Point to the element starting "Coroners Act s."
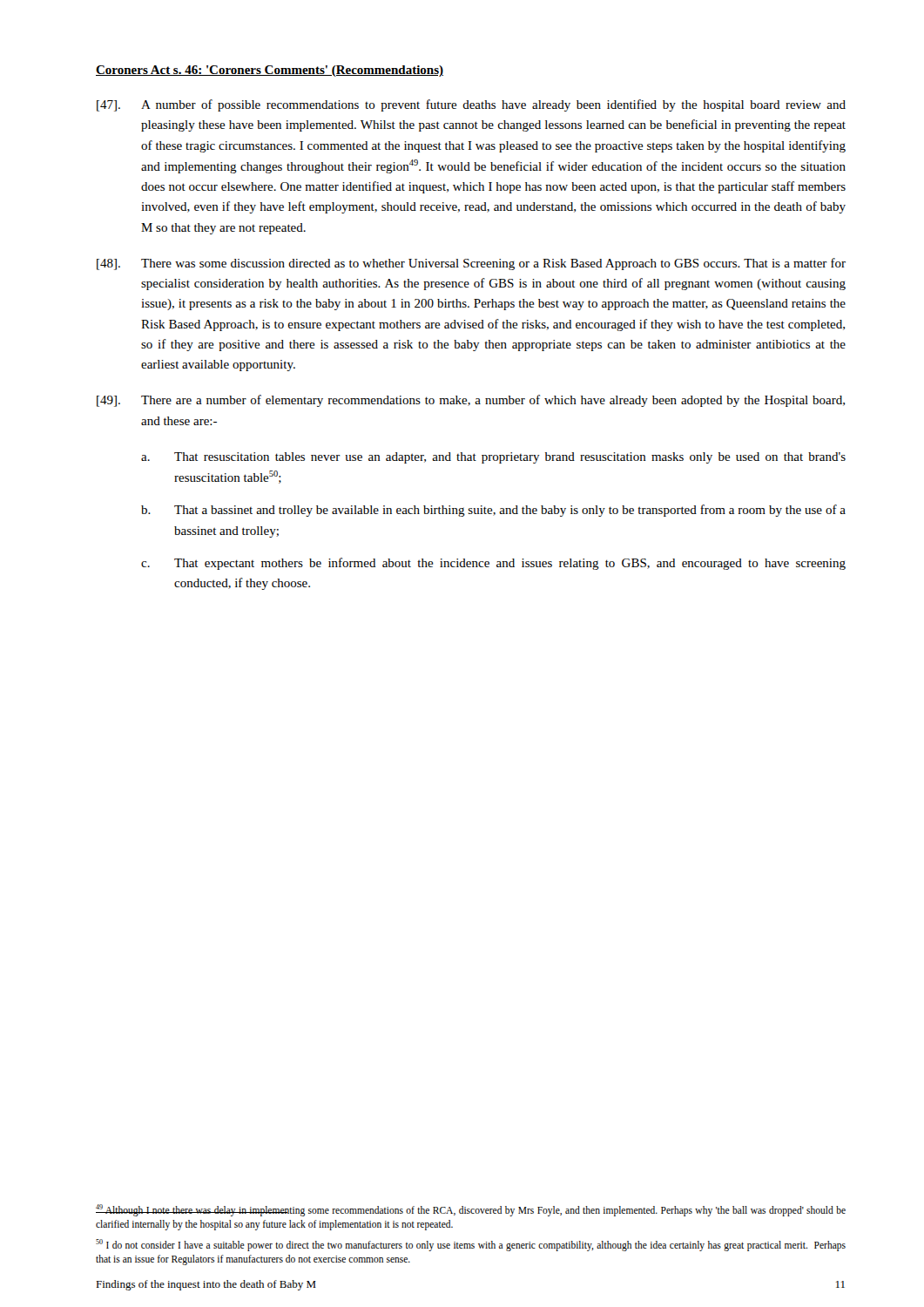Screen dimensions: 1307x924 tap(270, 70)
